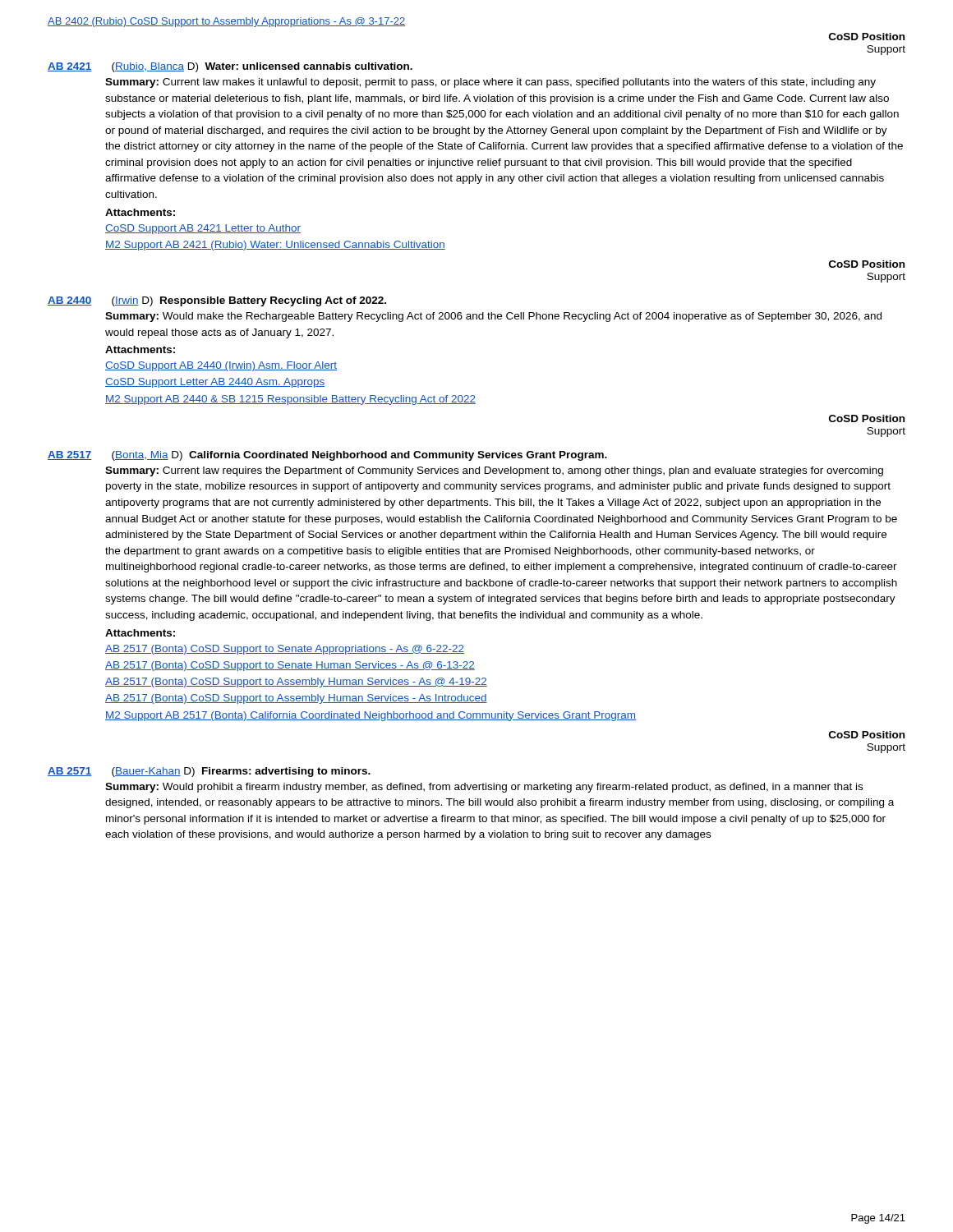Point to the region starting "AB 2517 (Bonta, Mia D) California Coordinated Neighborhood"

click(x=476, y=601)
